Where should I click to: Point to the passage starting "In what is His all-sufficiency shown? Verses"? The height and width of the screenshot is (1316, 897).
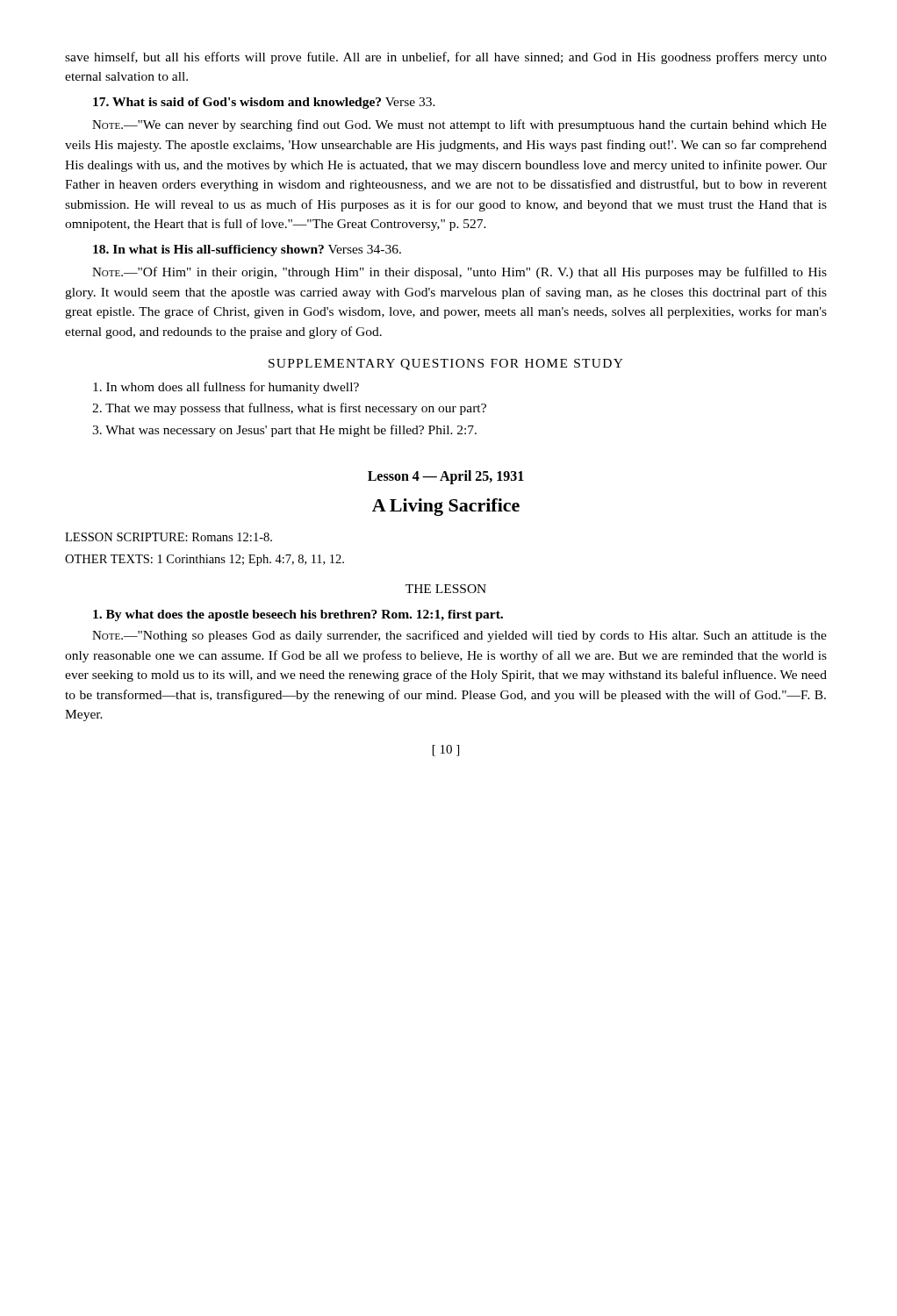247,248
